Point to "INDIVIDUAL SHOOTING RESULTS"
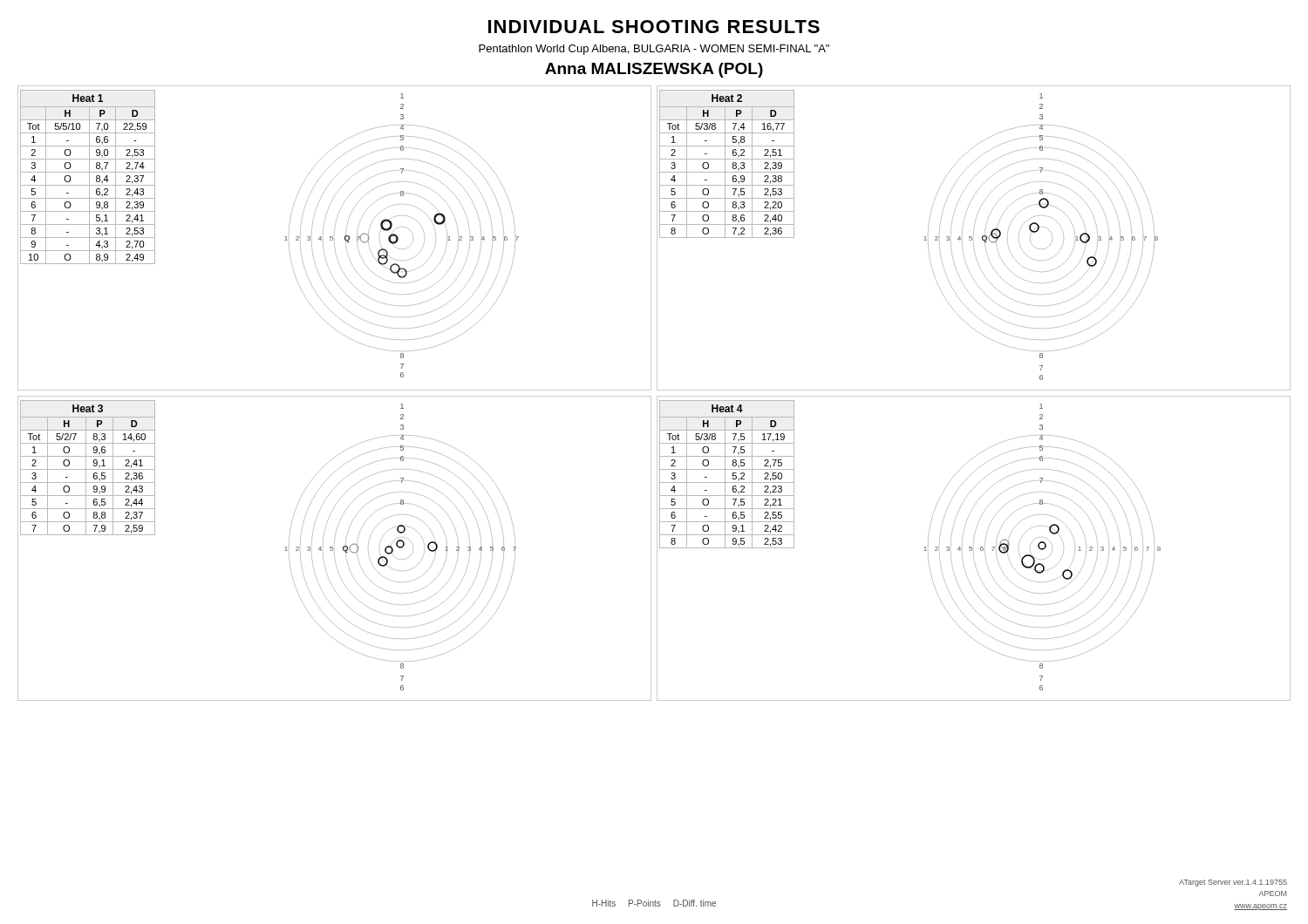The width and height of the screenshot is (1308, 924). pyautogui.click(x=654, y=27)
